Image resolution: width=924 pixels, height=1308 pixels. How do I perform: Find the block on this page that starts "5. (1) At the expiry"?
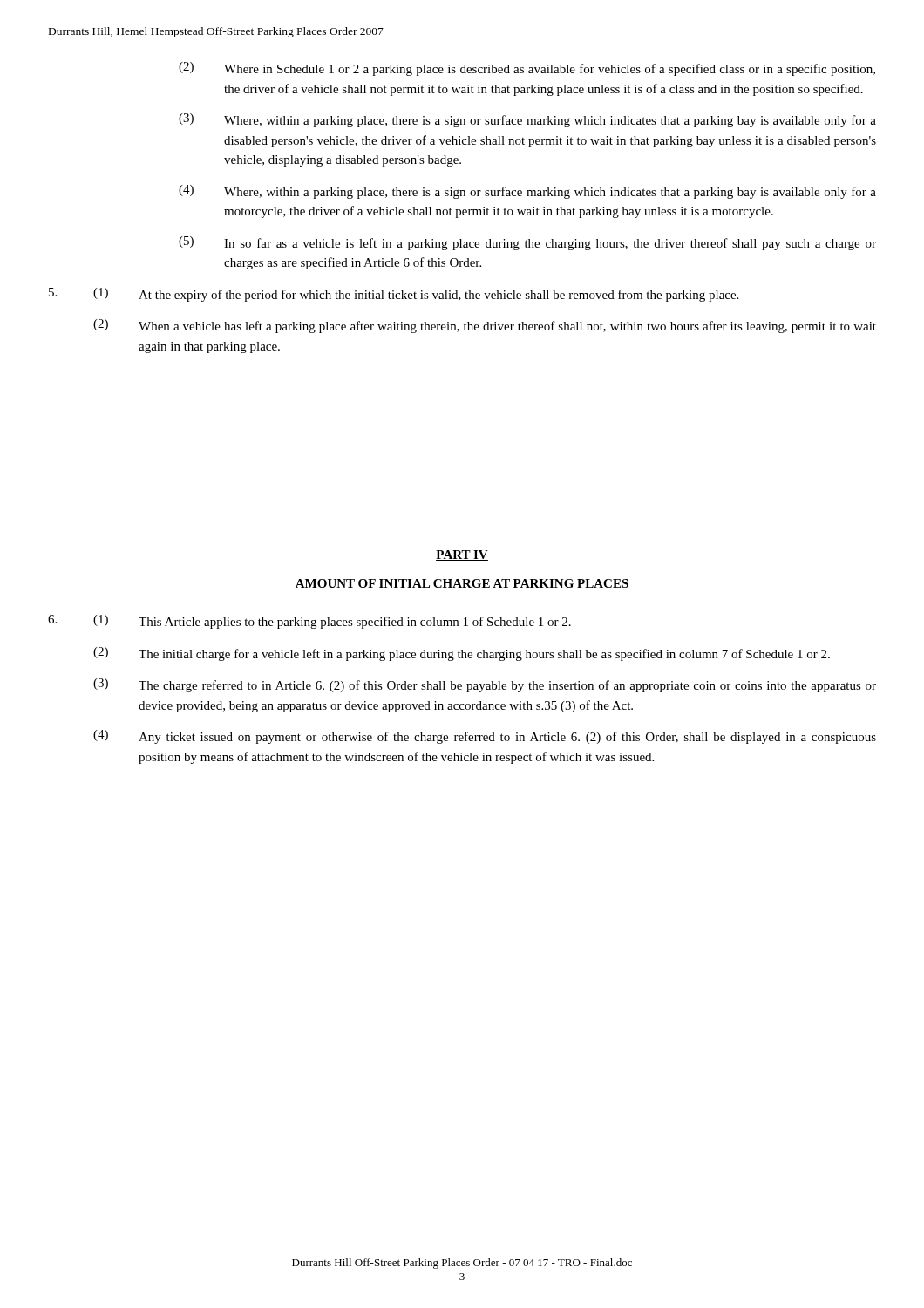(x=462, y=295)
